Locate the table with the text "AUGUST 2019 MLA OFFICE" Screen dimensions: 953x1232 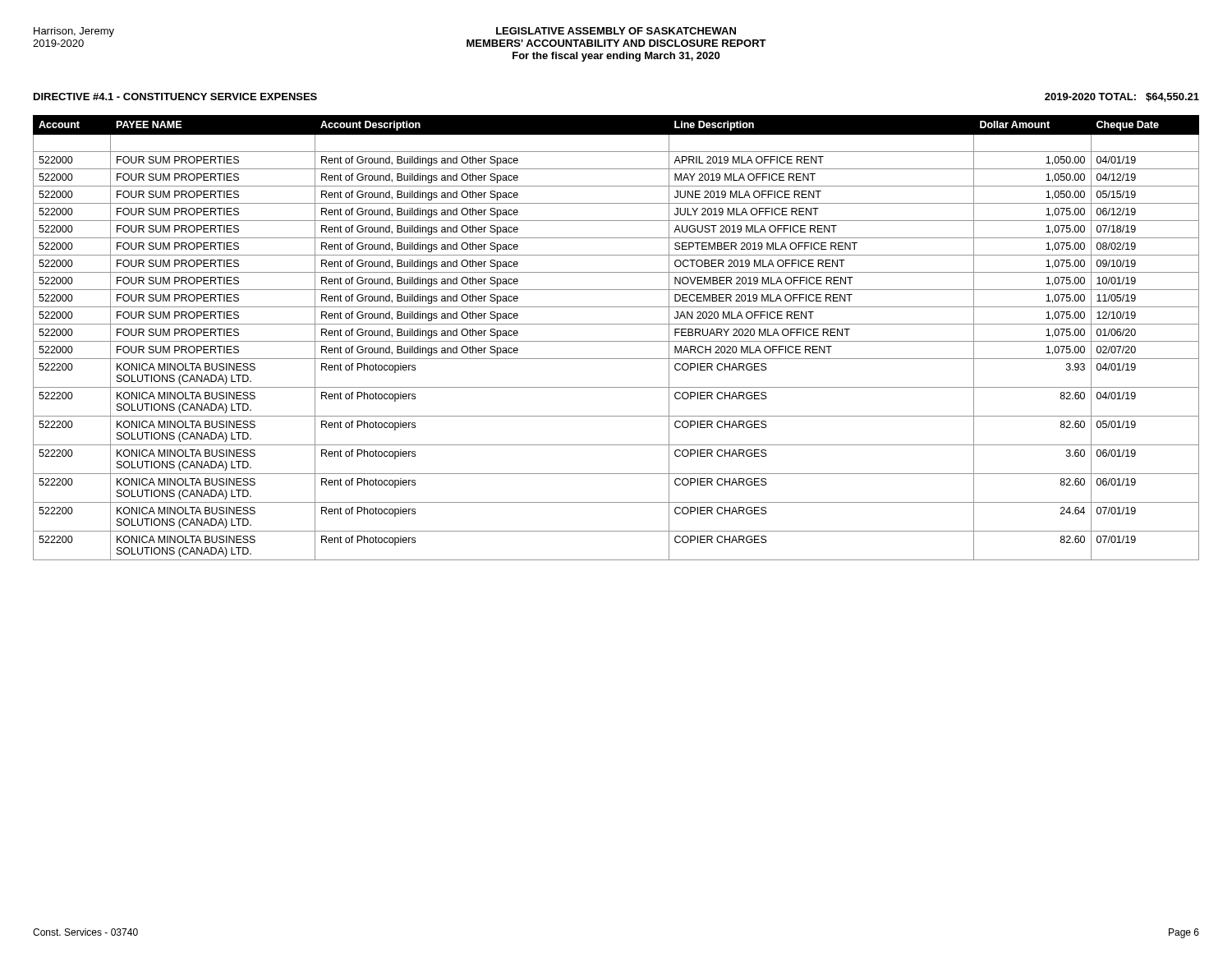click(616, 338)
